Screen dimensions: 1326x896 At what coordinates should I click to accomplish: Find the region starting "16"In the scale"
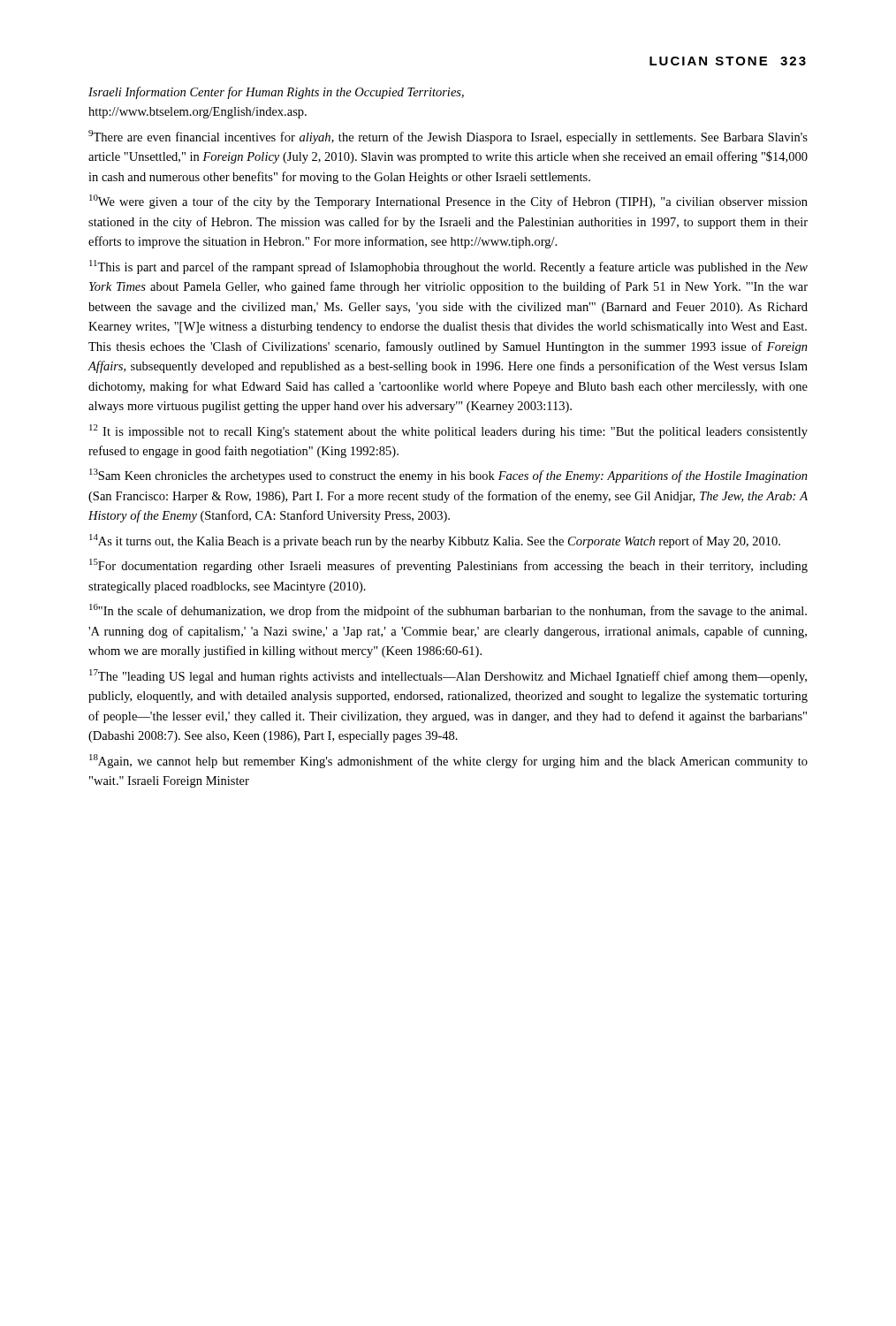coord(448,630)
